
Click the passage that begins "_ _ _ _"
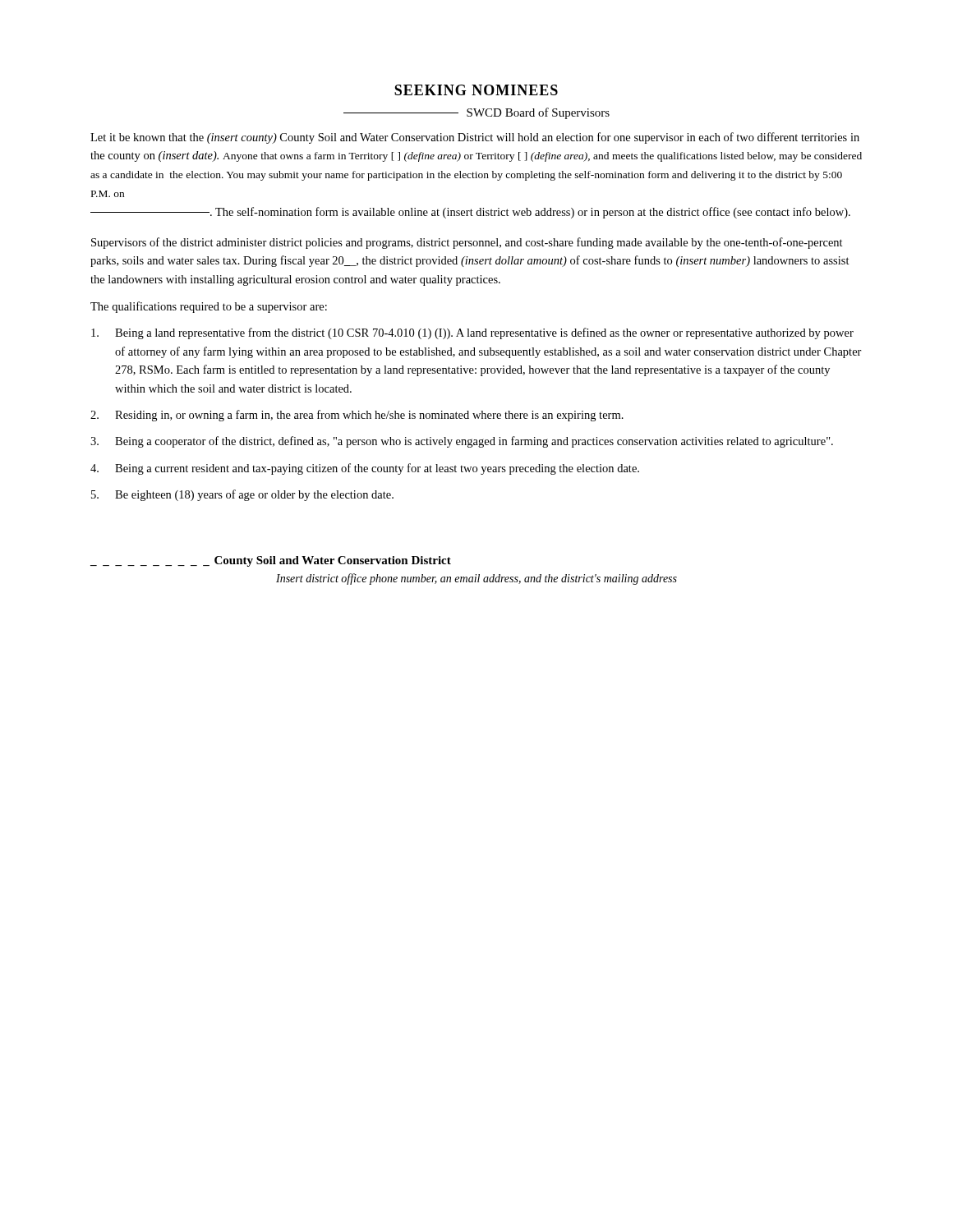coord(271,560)
